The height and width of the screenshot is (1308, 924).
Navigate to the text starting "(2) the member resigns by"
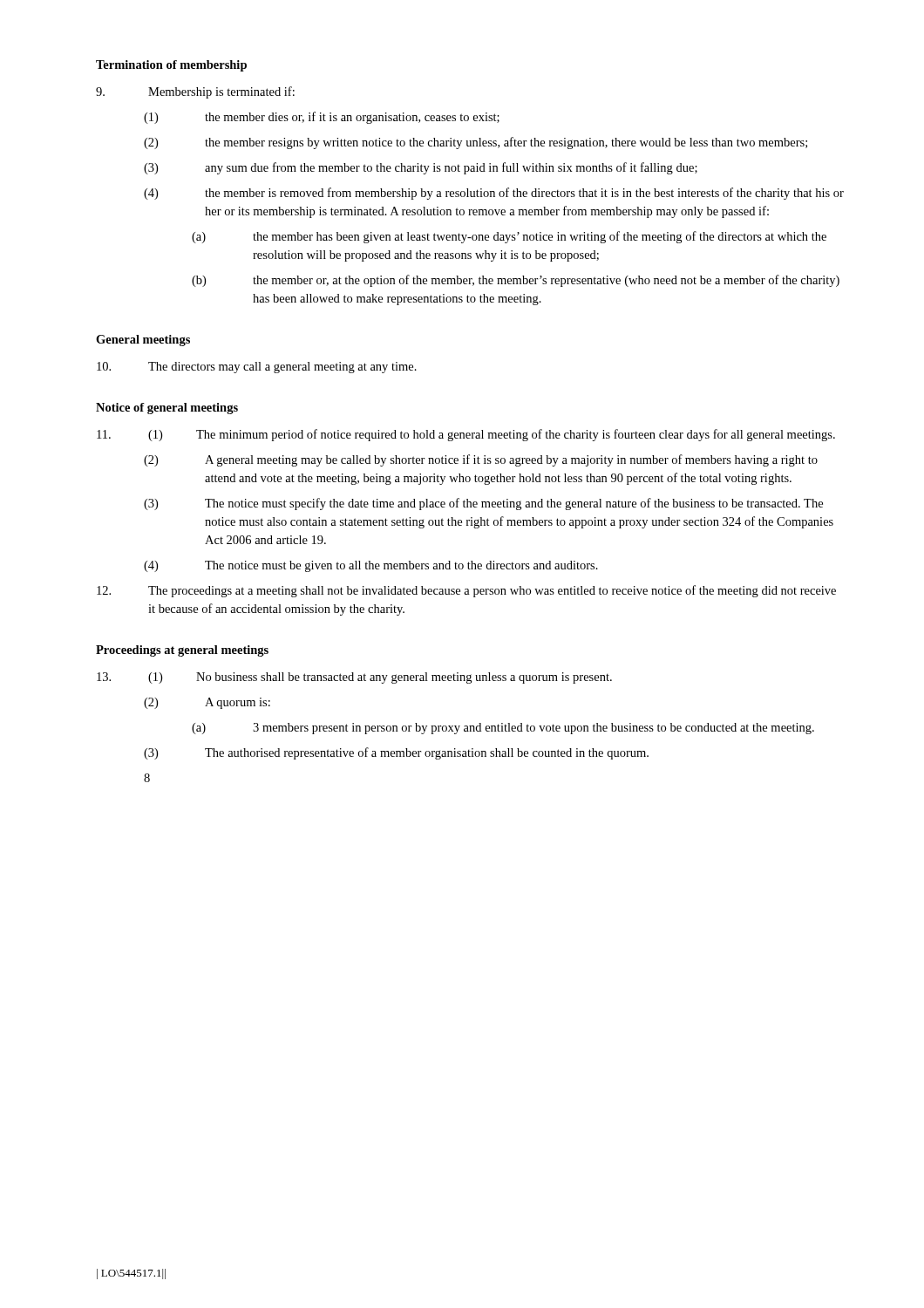click(x=495, y=143)
